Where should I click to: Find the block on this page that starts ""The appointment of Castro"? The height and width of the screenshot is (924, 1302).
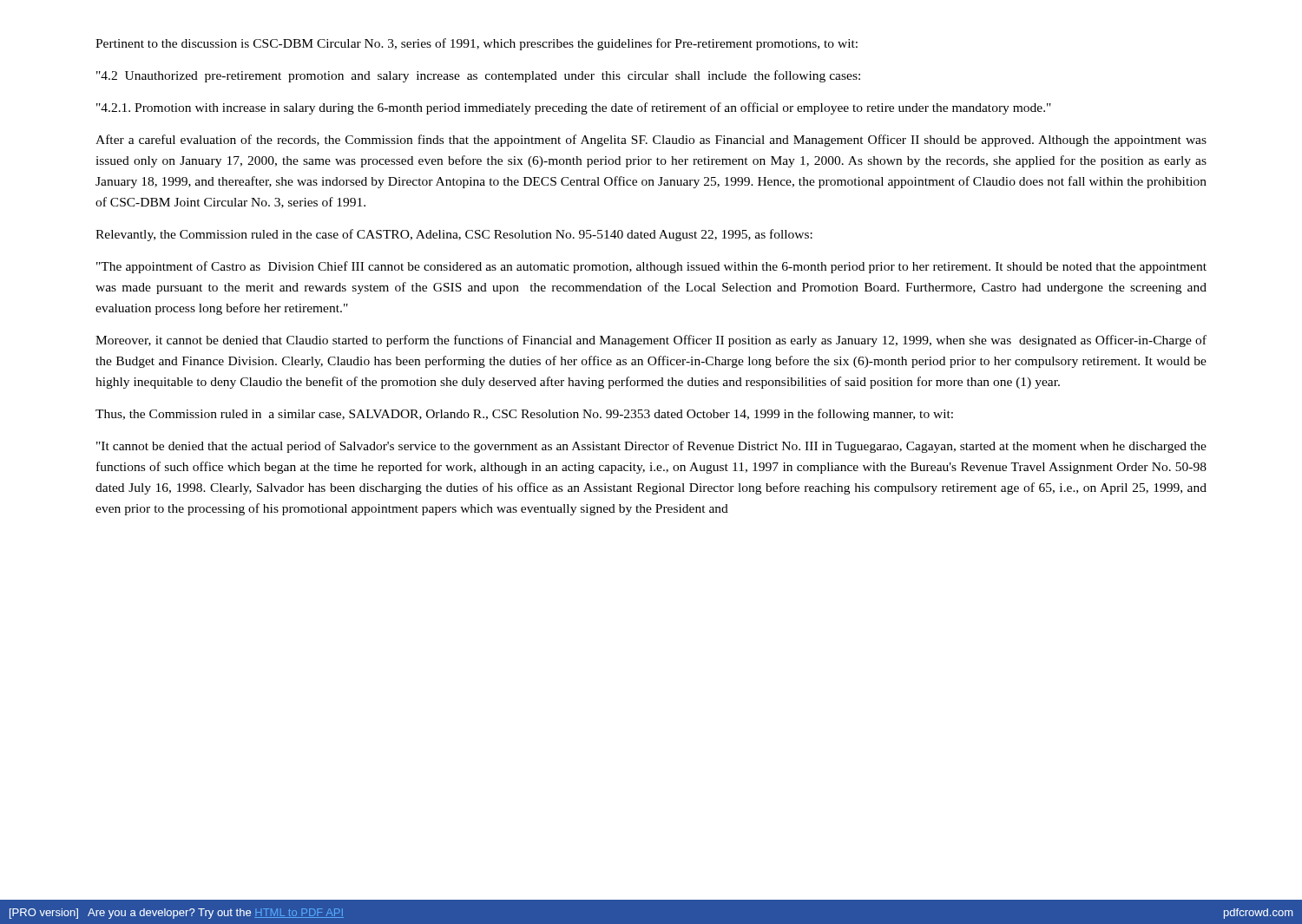click(x=651, y=287)
